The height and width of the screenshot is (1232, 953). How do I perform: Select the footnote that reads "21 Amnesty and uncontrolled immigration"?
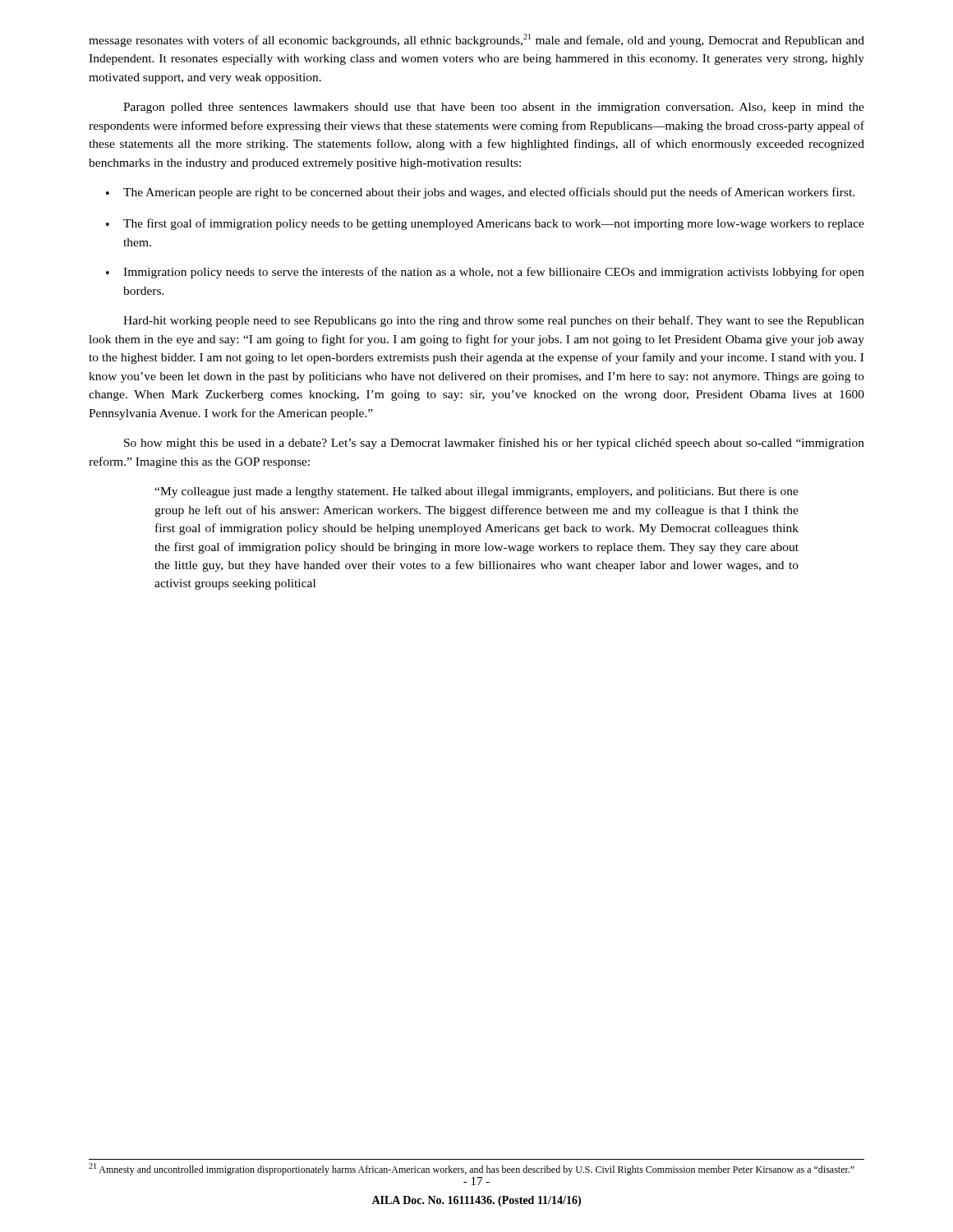coord(472,1168)
